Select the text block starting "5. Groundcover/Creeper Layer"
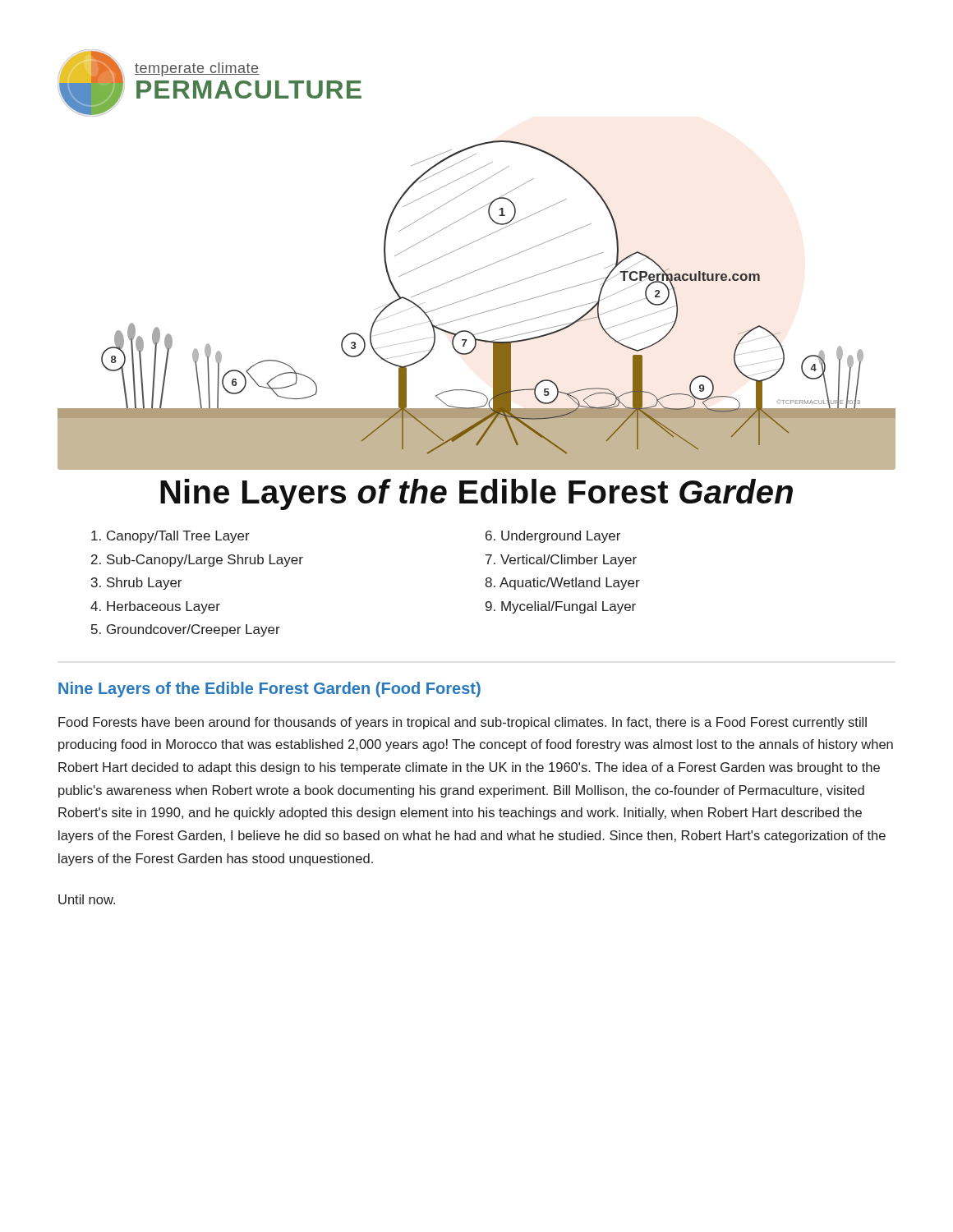Viewport: 953px width, 1232px height. pos(185,630)
